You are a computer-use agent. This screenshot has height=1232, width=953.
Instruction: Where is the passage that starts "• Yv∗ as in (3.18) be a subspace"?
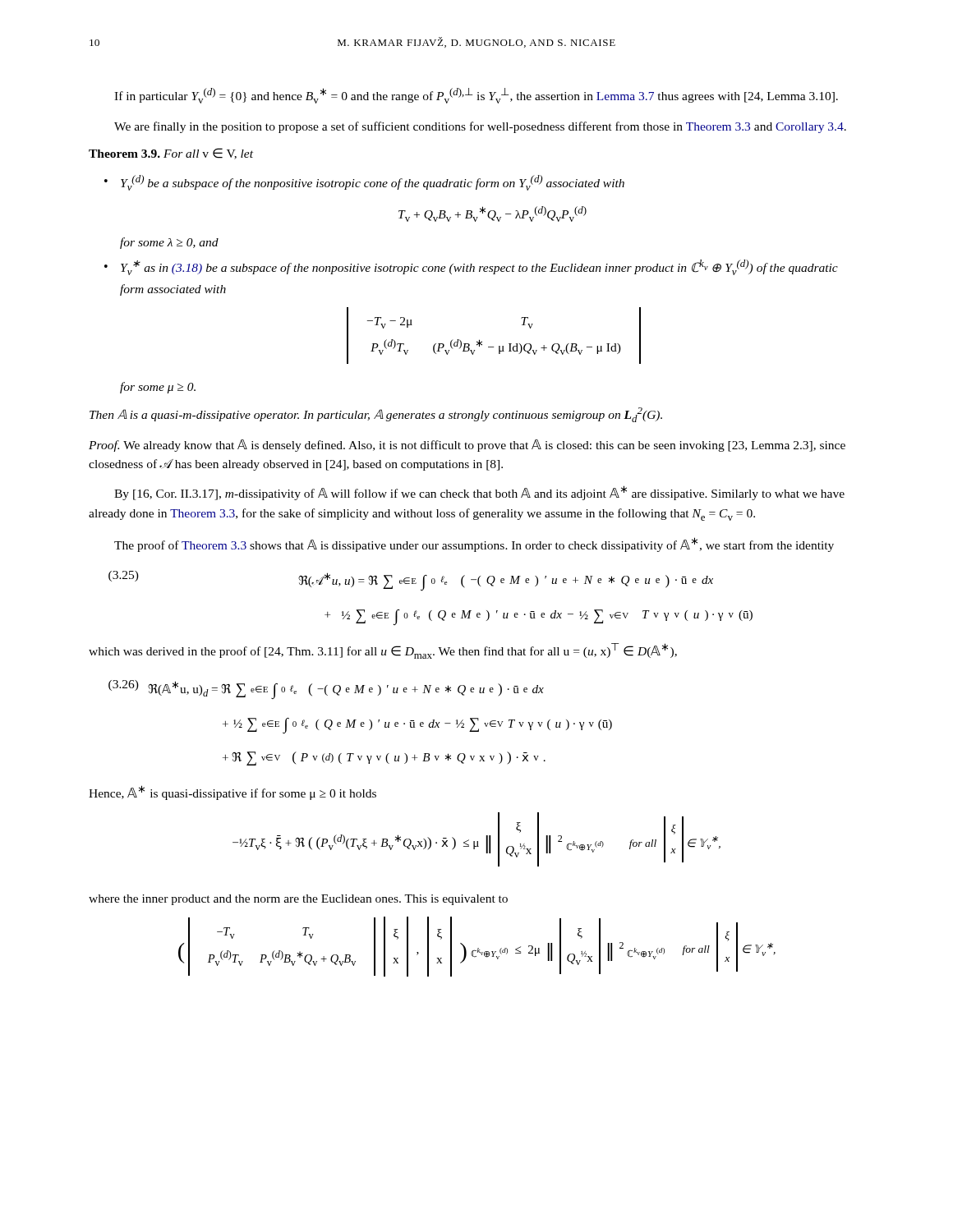471,267
